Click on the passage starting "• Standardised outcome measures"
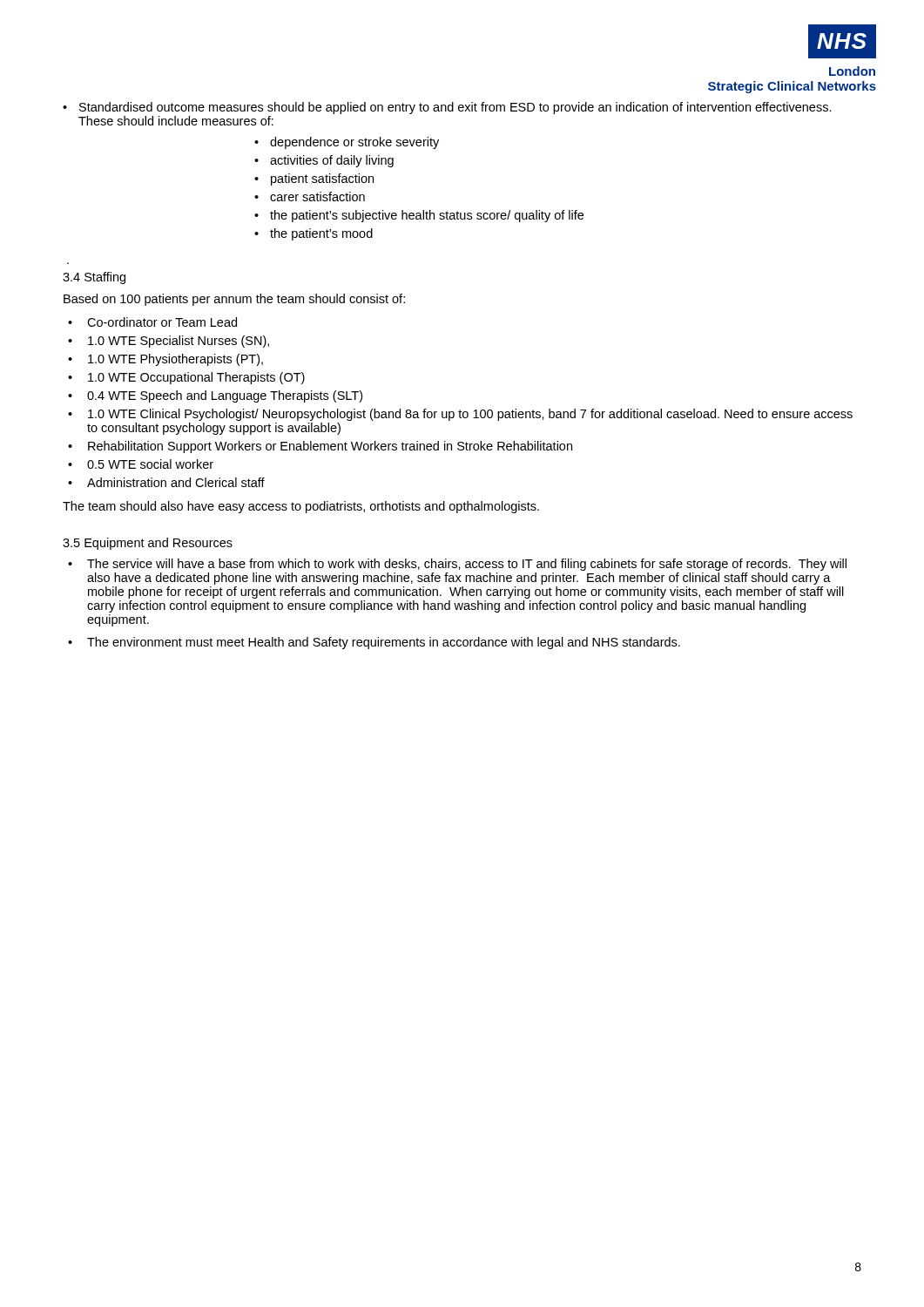 (462, 114)
